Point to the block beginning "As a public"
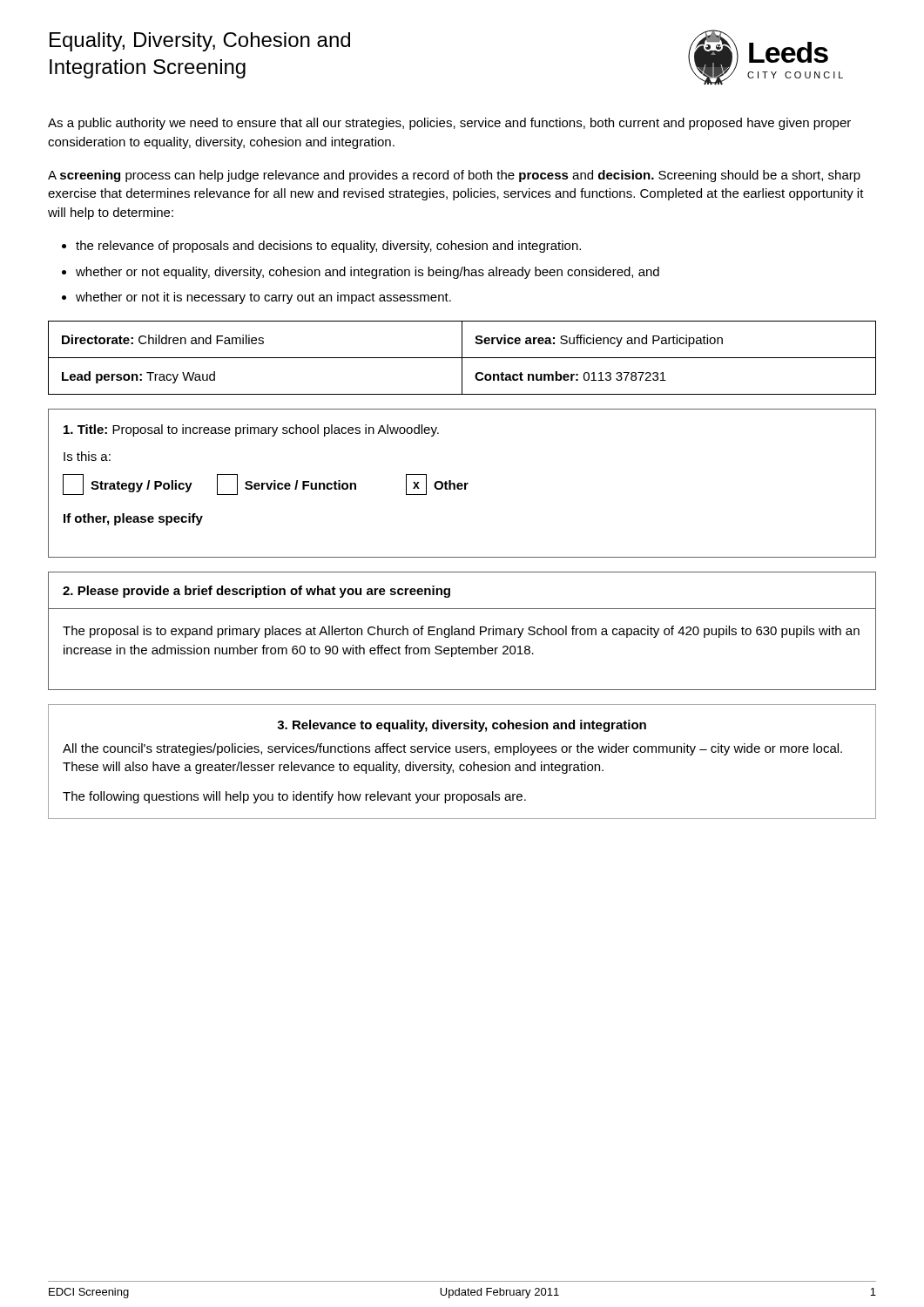924x1307 pixels. point(449,132)
